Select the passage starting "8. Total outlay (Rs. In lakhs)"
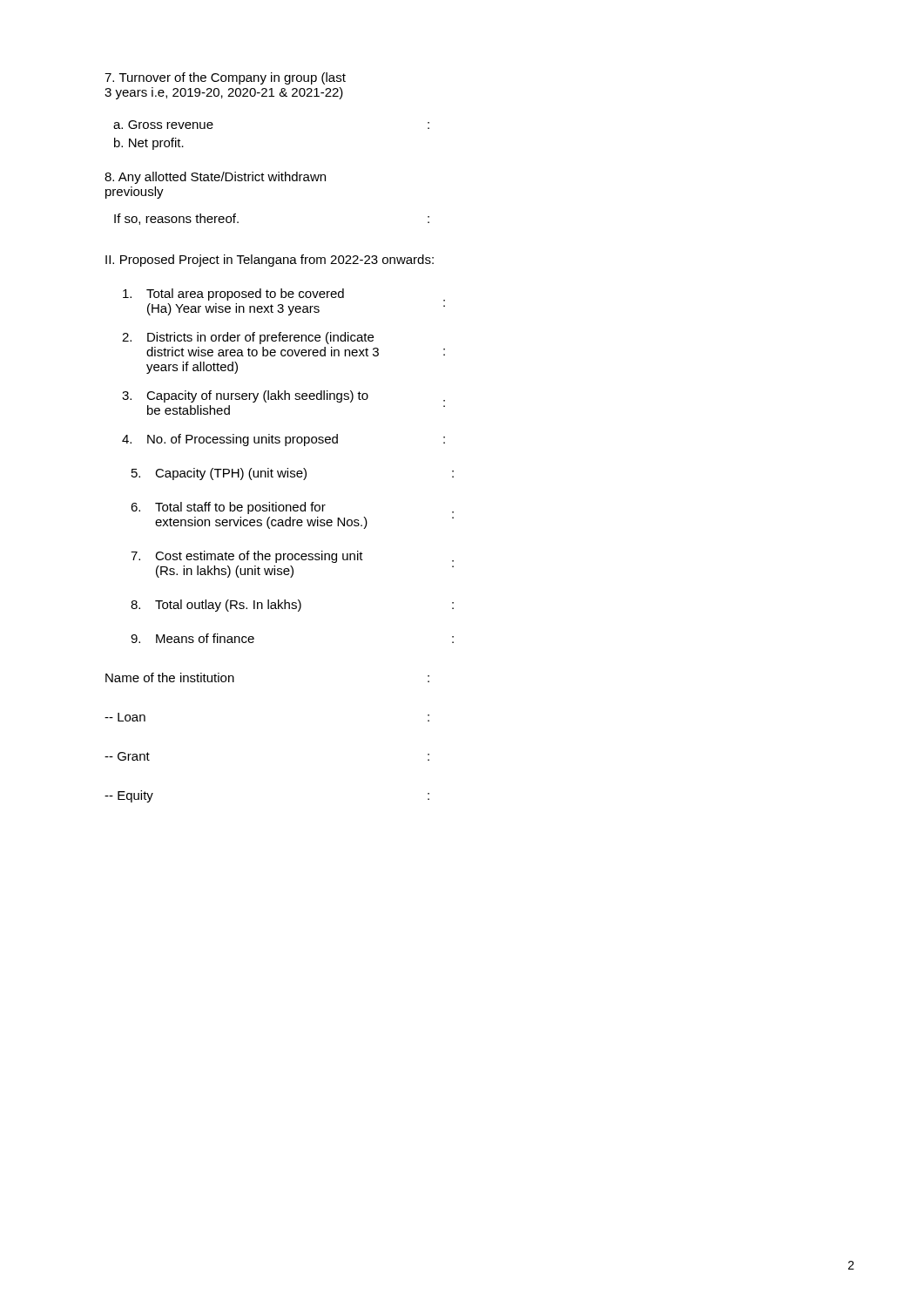Screen dimensions: 1307x924 point(300,604)
